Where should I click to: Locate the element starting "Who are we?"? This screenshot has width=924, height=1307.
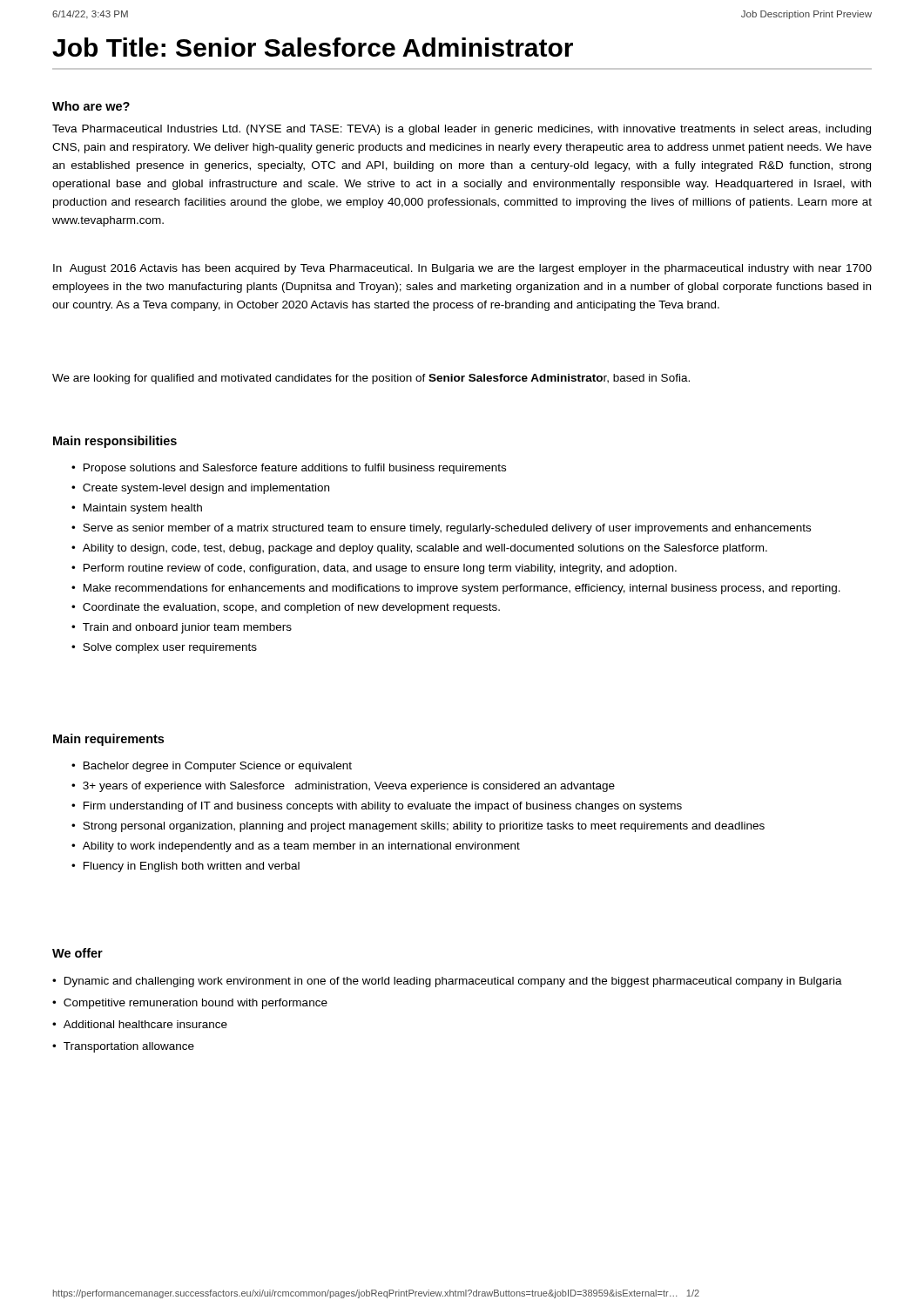click(x=91, y=106)
